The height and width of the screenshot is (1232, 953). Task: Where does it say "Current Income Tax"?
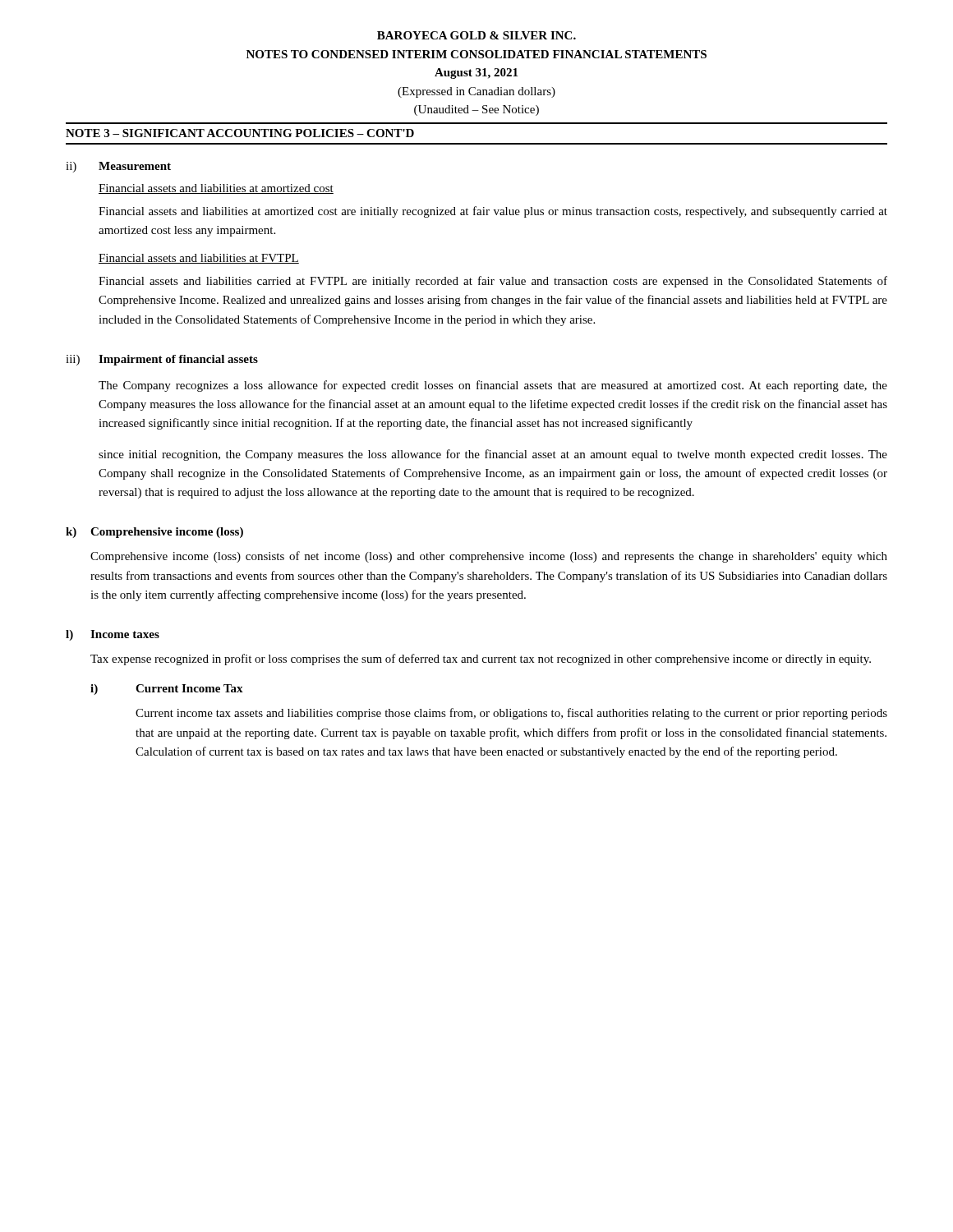point(189,689)
